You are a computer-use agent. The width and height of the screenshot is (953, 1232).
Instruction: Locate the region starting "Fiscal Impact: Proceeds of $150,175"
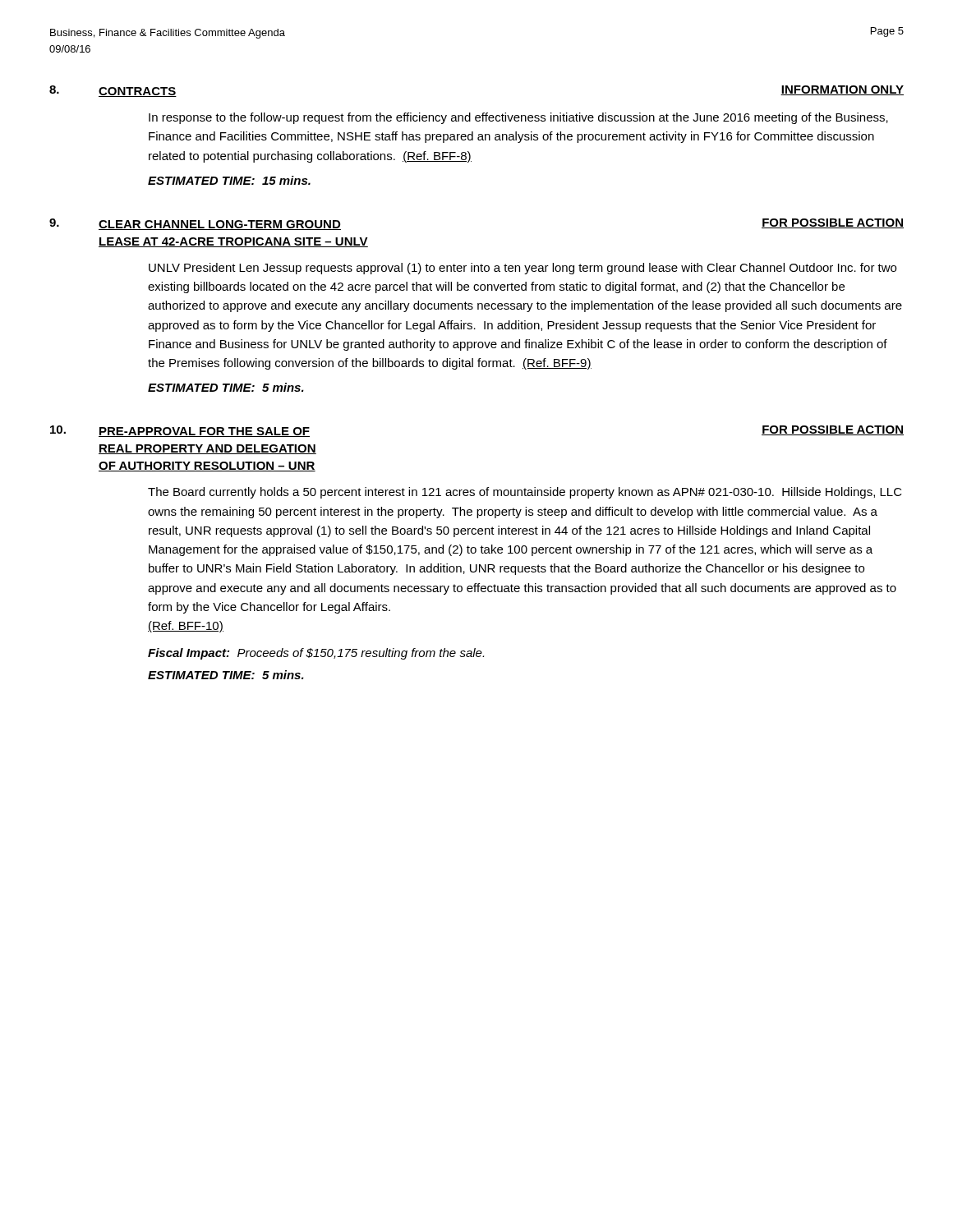pos(317,653)
